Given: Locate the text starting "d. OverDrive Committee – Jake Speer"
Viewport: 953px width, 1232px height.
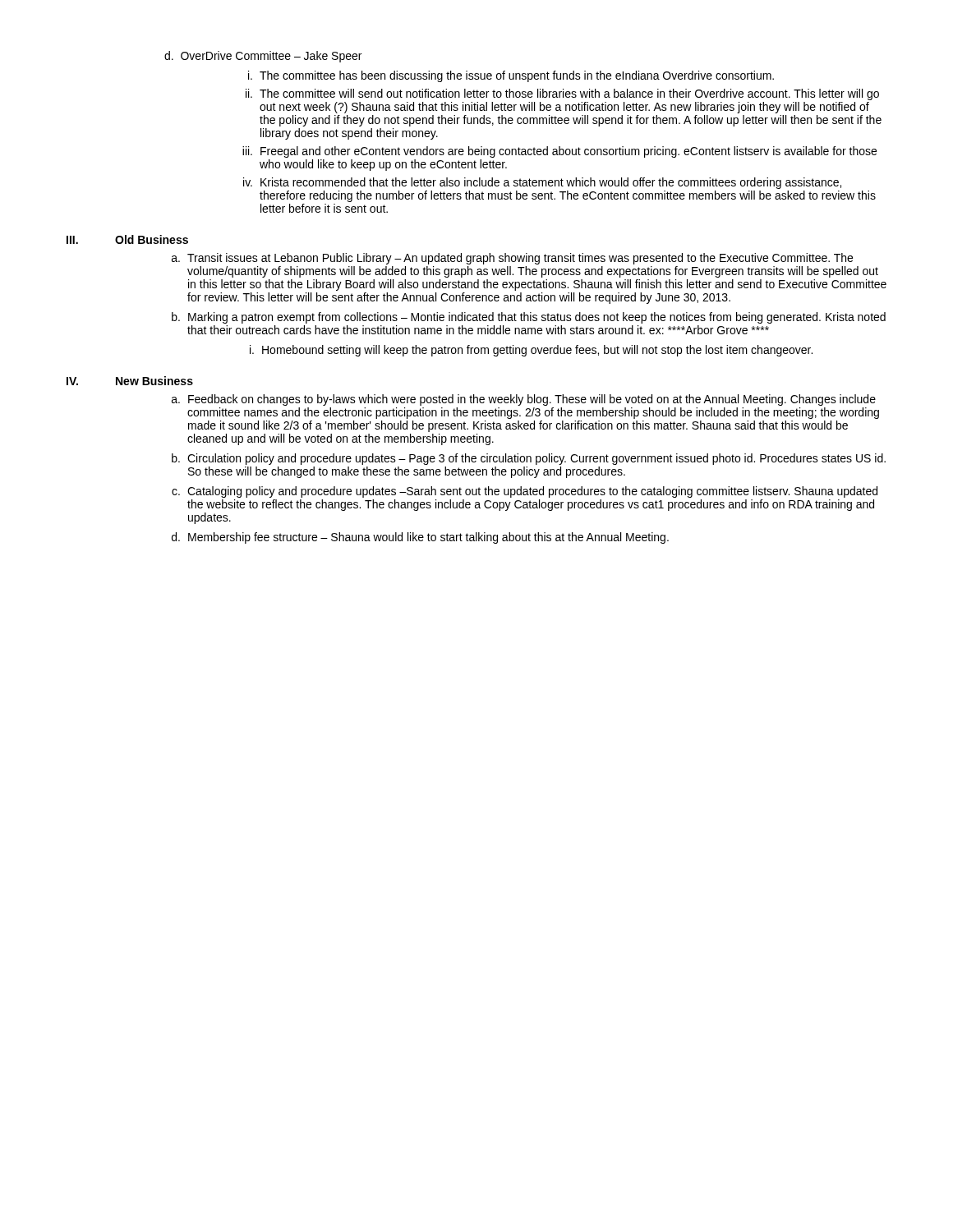Looking at the screenshot, I should tap(263, 56).
